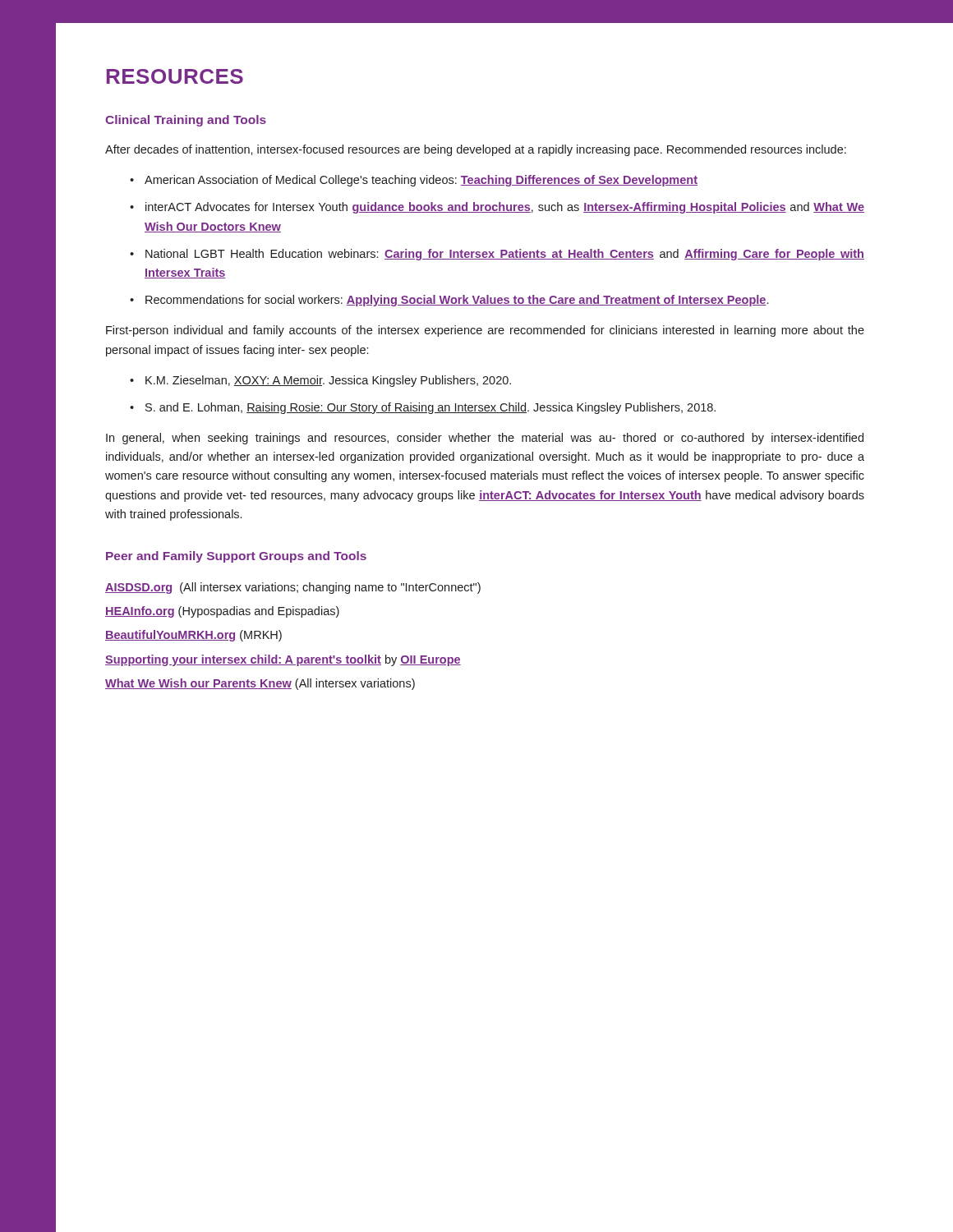The image size is (953, 1232).
Task: Locate the element starting "Supporting your intersex child: A parent's"
Action: 283,659
